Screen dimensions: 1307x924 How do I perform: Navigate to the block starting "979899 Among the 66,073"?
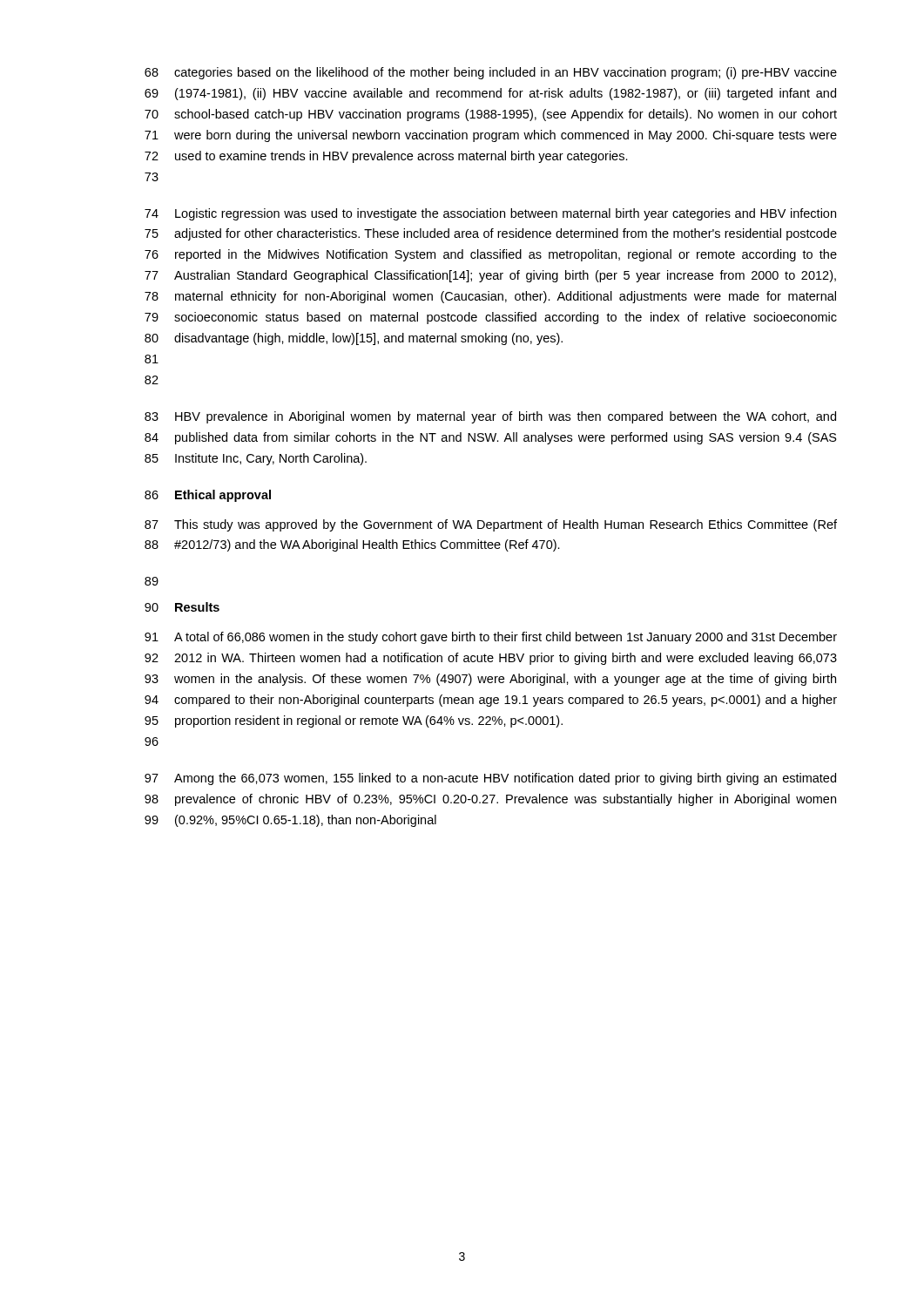pyautogui.click(x=475, y=800)
